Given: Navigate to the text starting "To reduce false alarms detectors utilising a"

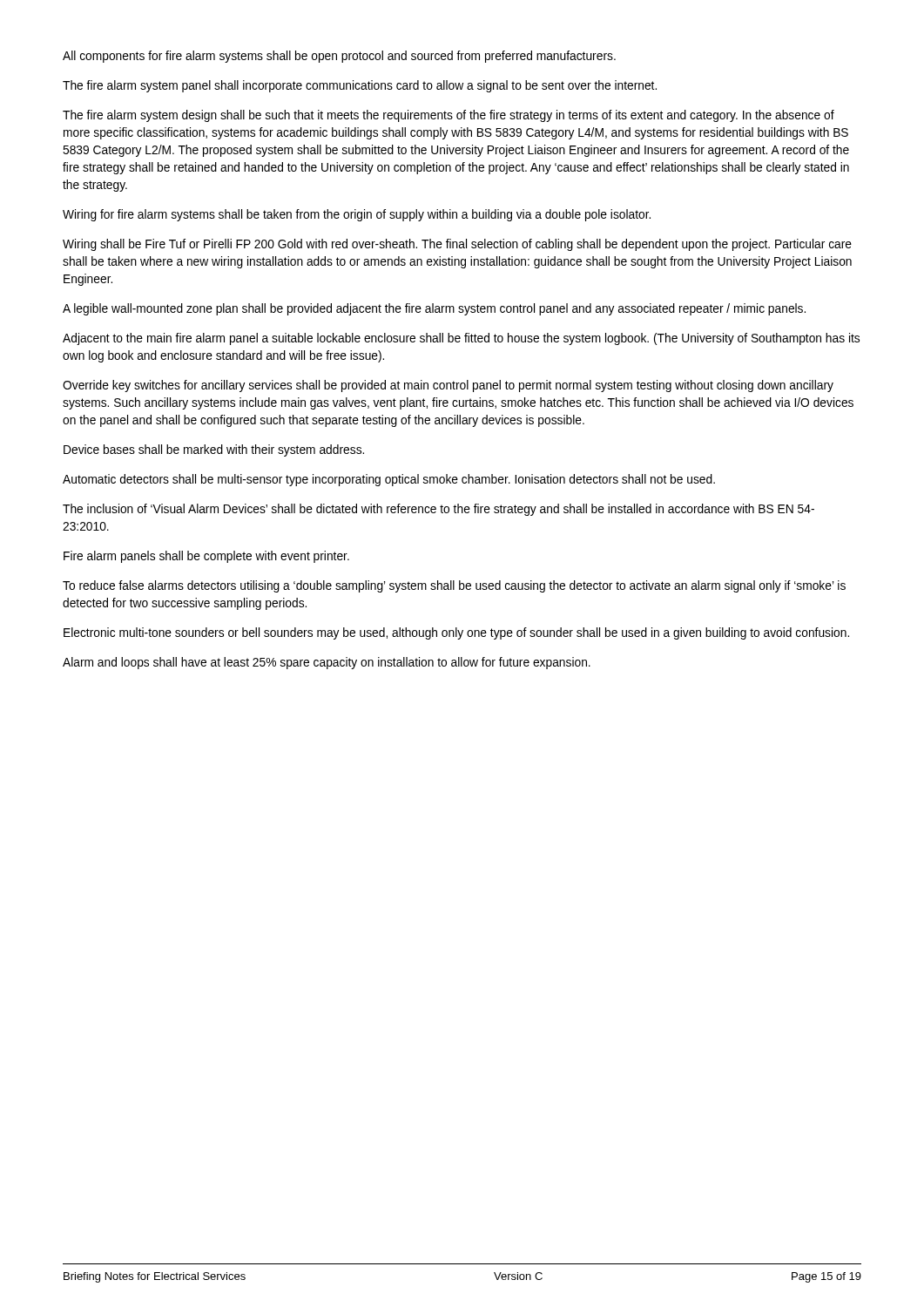Looking at the screenshot, I should [x=454, y=595].
